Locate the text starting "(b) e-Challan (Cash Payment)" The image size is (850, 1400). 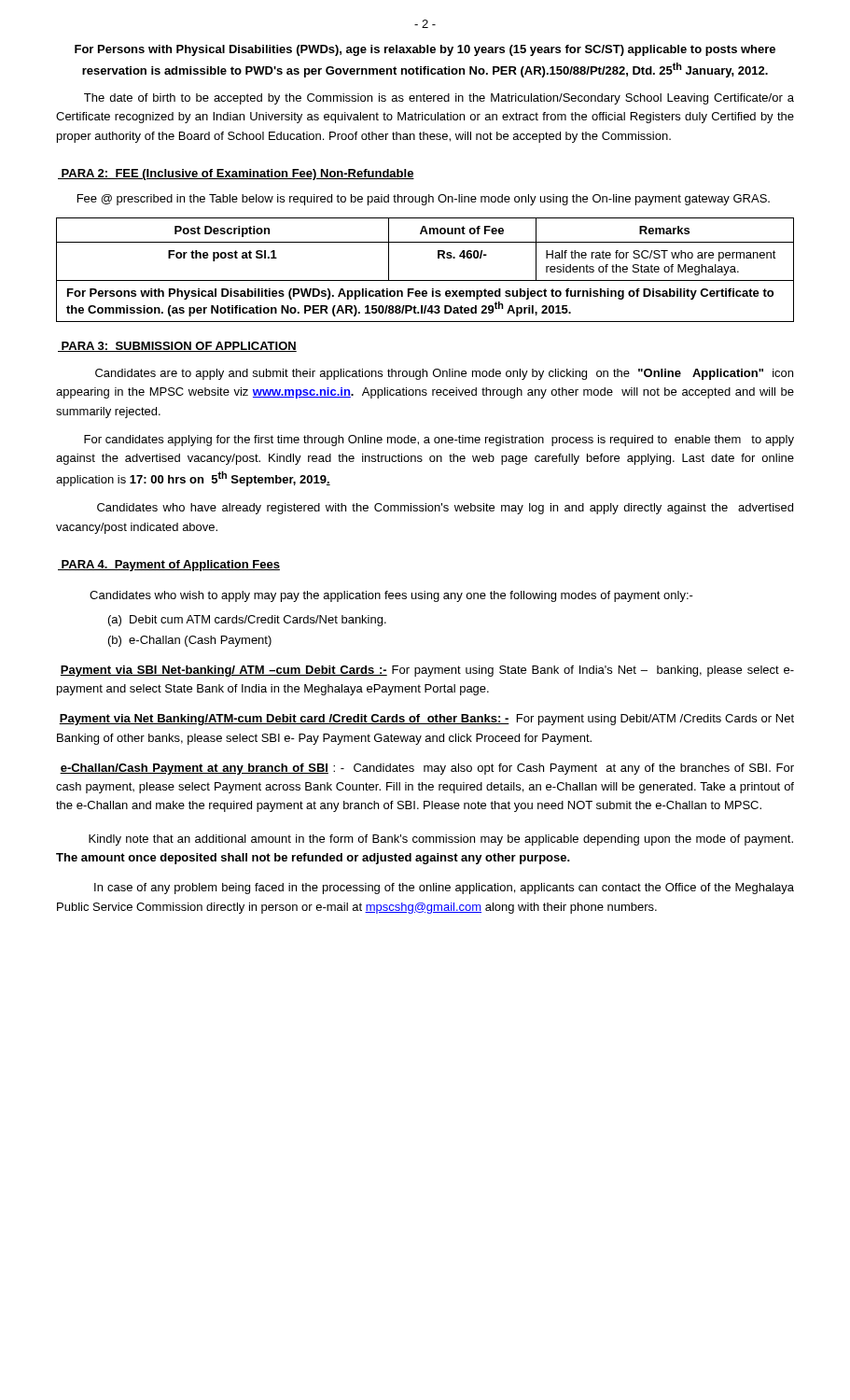190,640
